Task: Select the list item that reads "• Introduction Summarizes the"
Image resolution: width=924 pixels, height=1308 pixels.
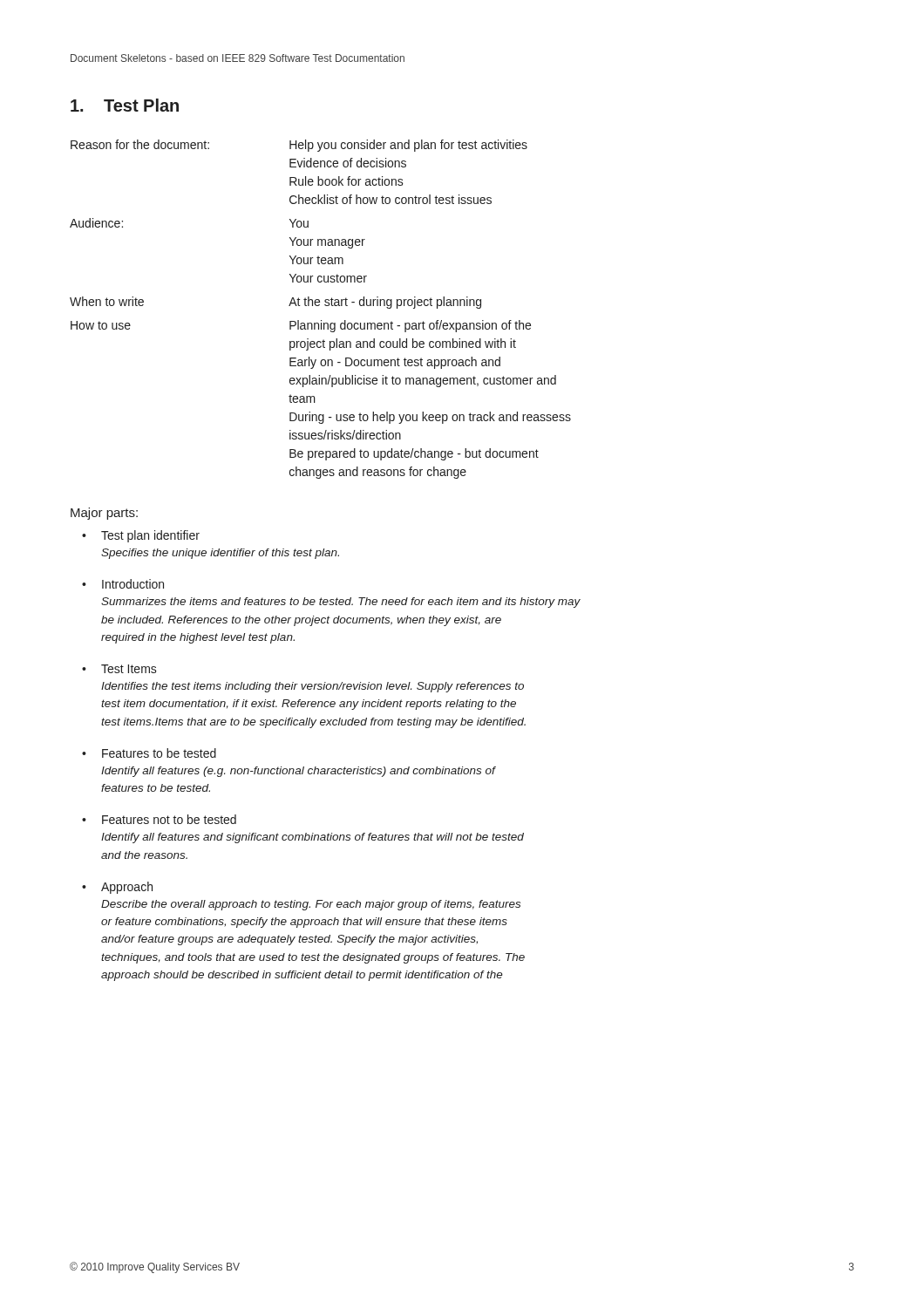Action: tap(468, 612)
